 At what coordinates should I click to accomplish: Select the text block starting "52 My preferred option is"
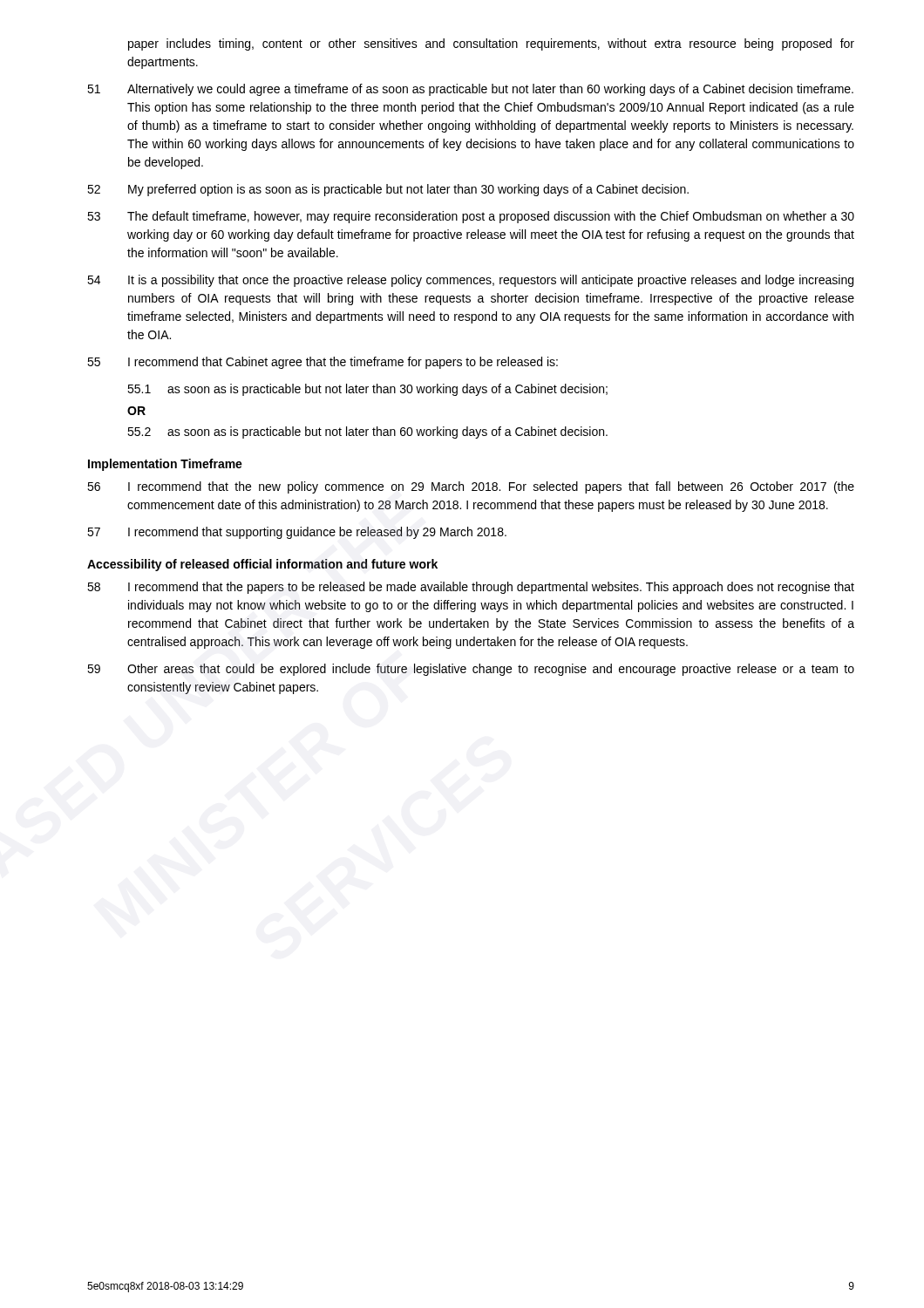[471, 190]
